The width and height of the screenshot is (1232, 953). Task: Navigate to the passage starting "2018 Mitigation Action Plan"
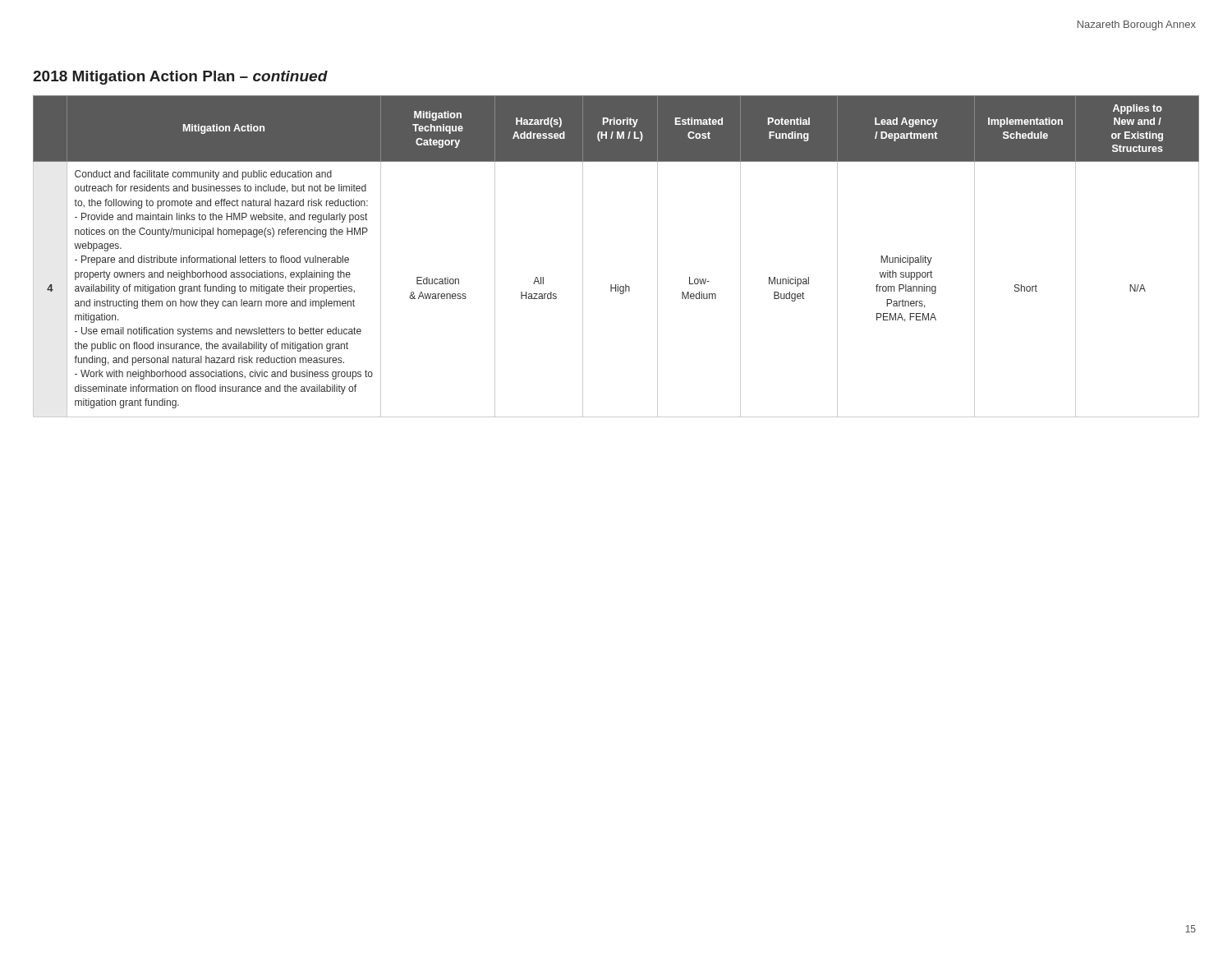pyautogui.click(x=180, y=76)
